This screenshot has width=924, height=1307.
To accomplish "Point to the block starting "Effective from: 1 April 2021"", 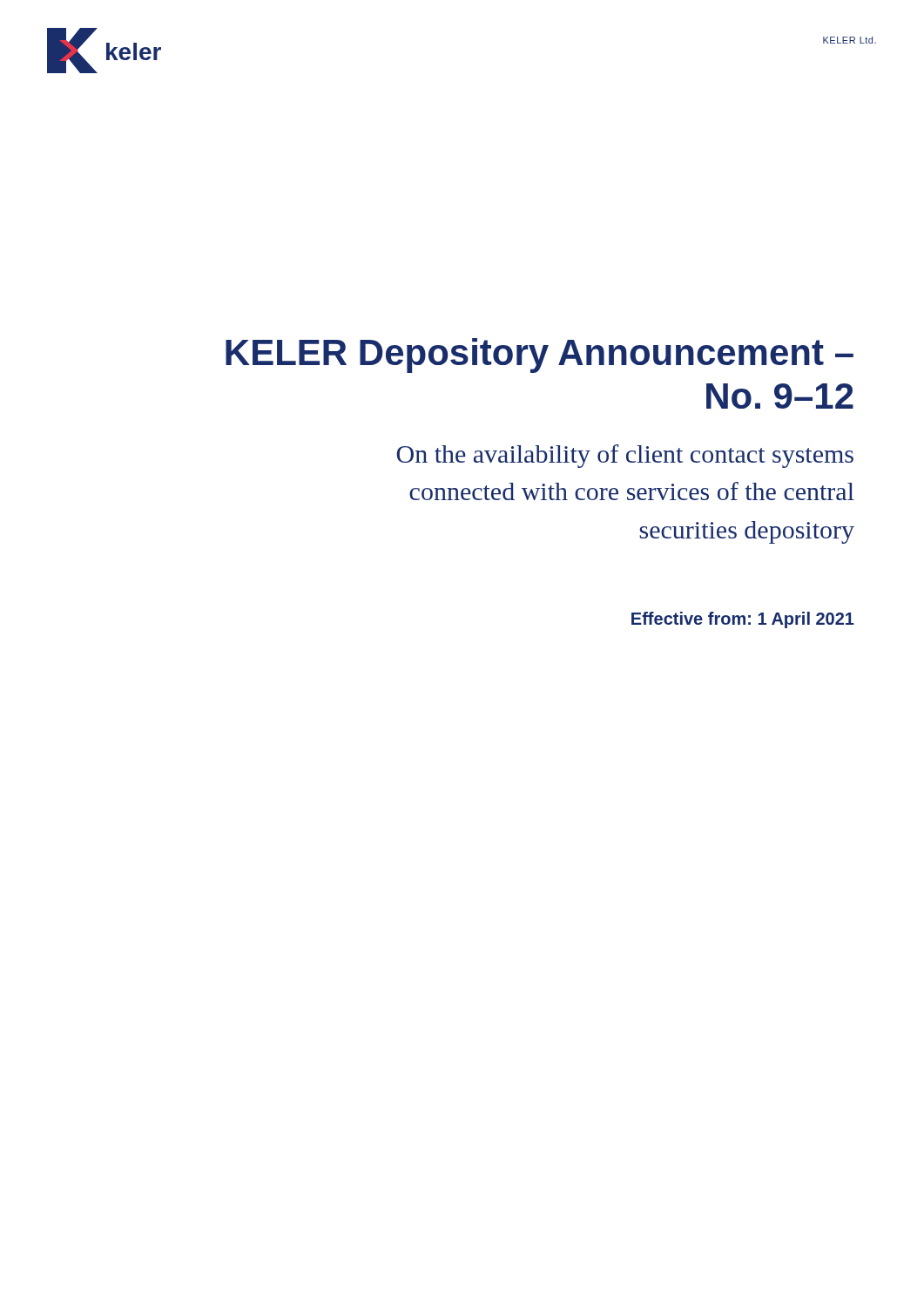I will 742,619.
